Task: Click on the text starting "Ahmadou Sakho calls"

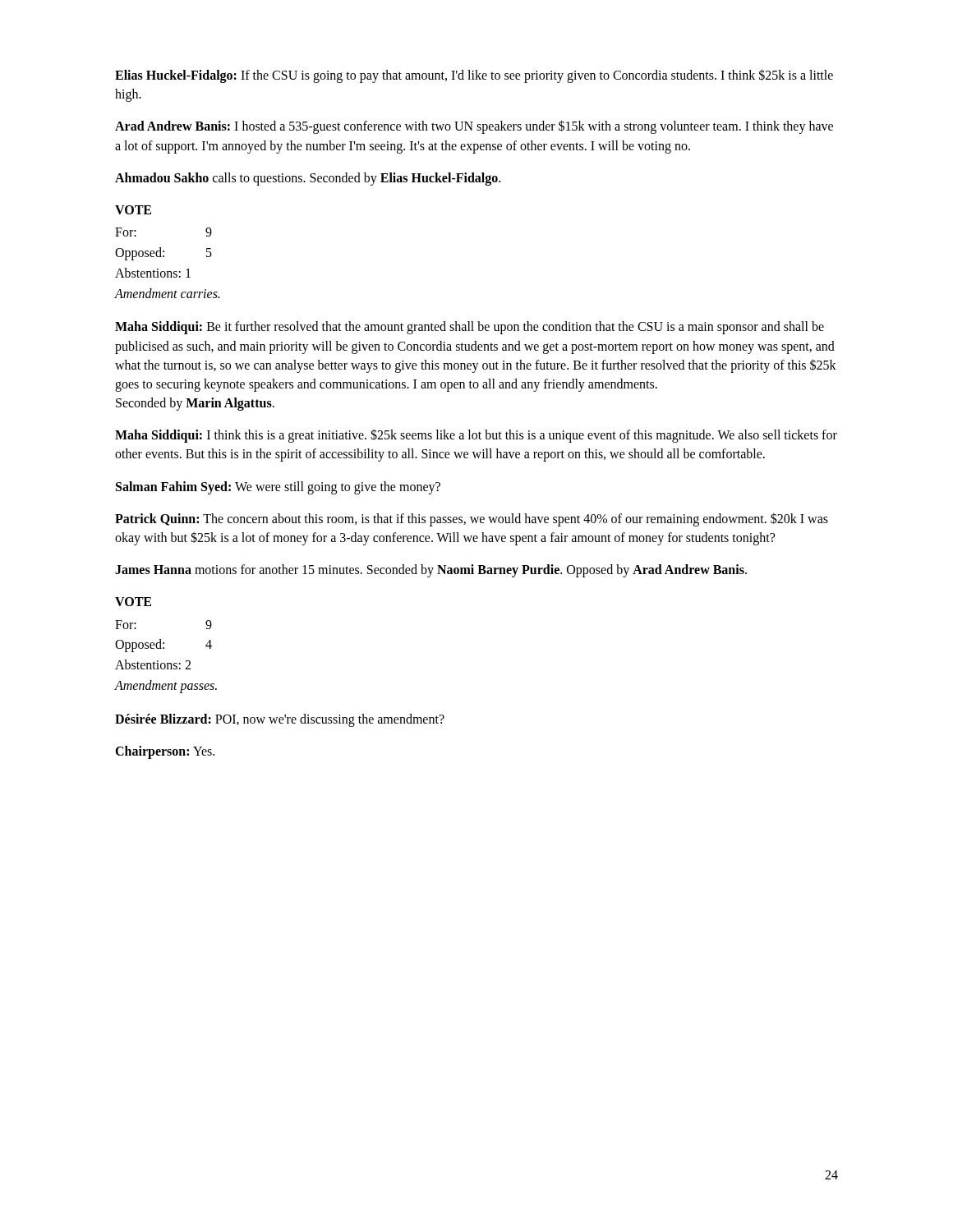Action: 476,178
